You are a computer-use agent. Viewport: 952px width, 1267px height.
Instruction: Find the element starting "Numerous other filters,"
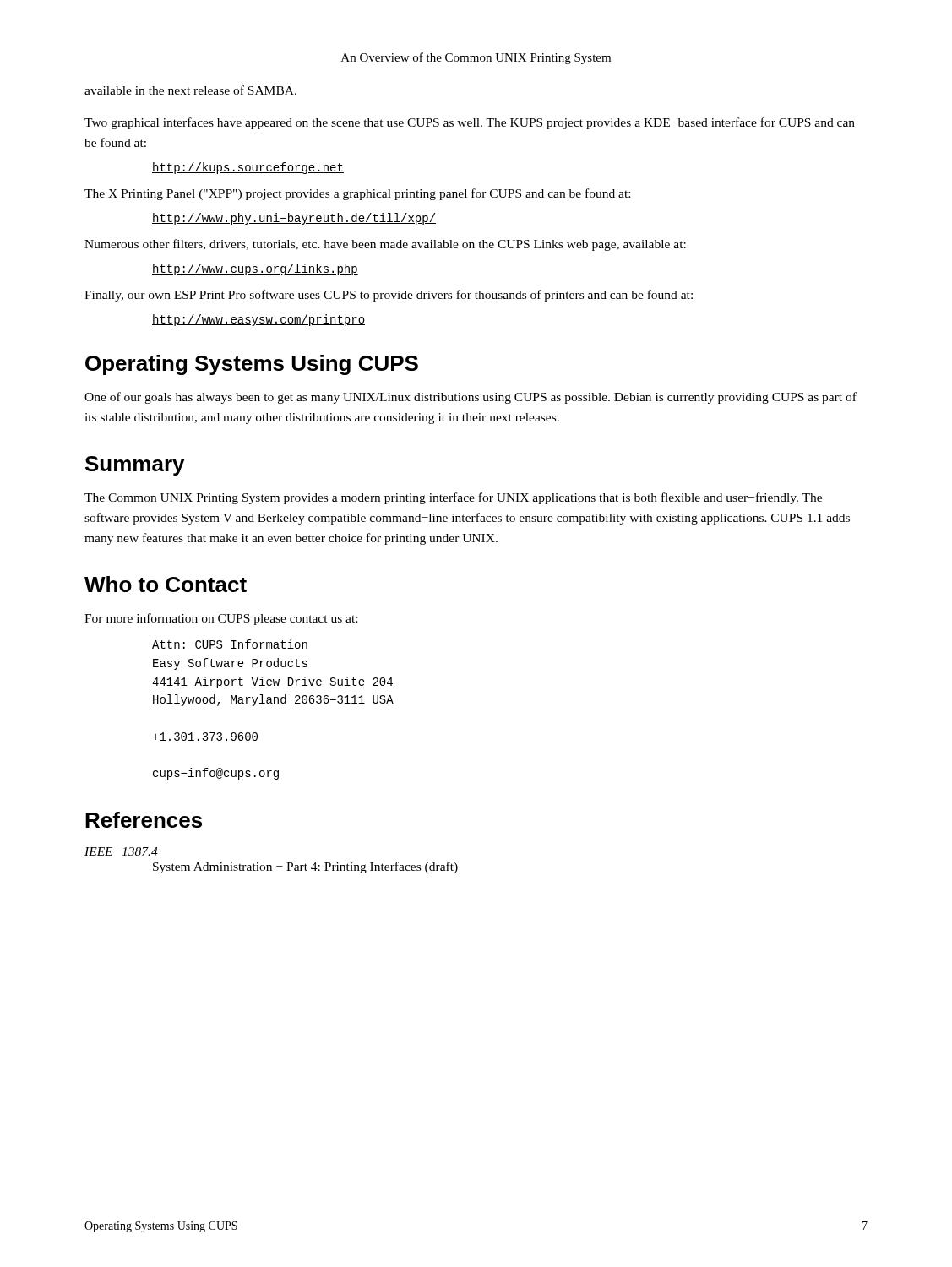[x=386, y=244]
